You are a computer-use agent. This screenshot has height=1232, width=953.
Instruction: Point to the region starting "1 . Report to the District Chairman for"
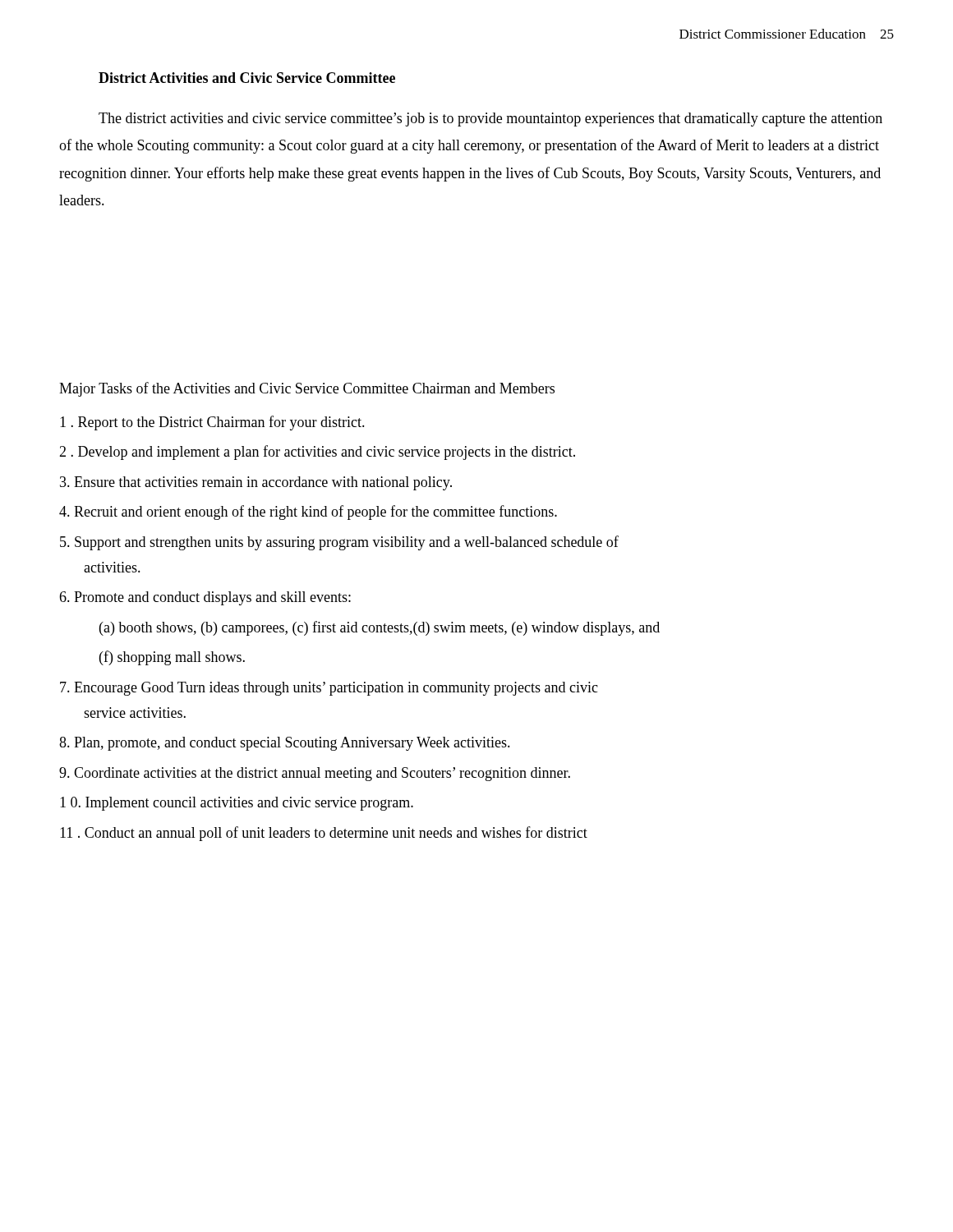(x=212, y=422)
